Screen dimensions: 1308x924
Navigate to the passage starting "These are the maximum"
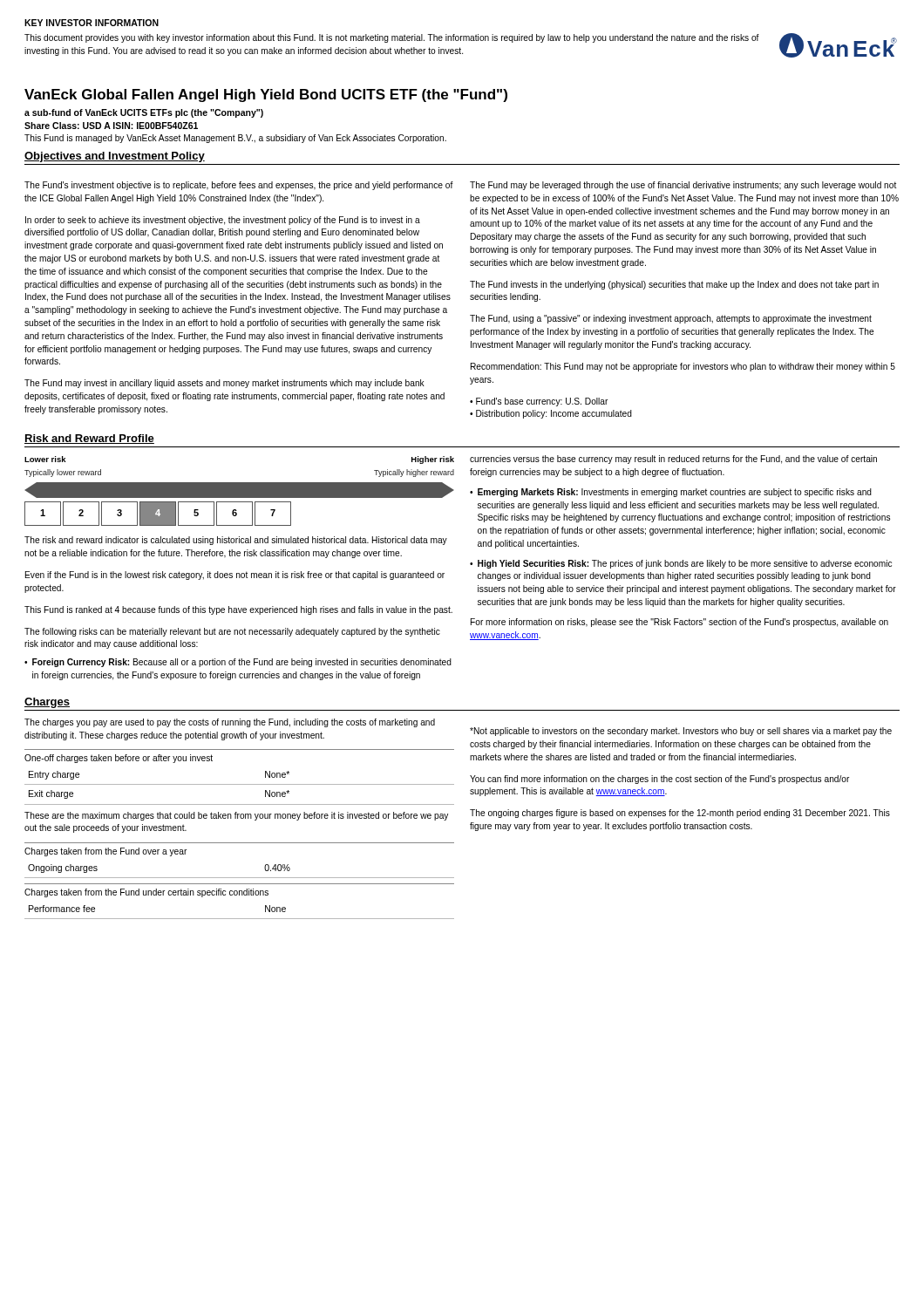[236, 822]
